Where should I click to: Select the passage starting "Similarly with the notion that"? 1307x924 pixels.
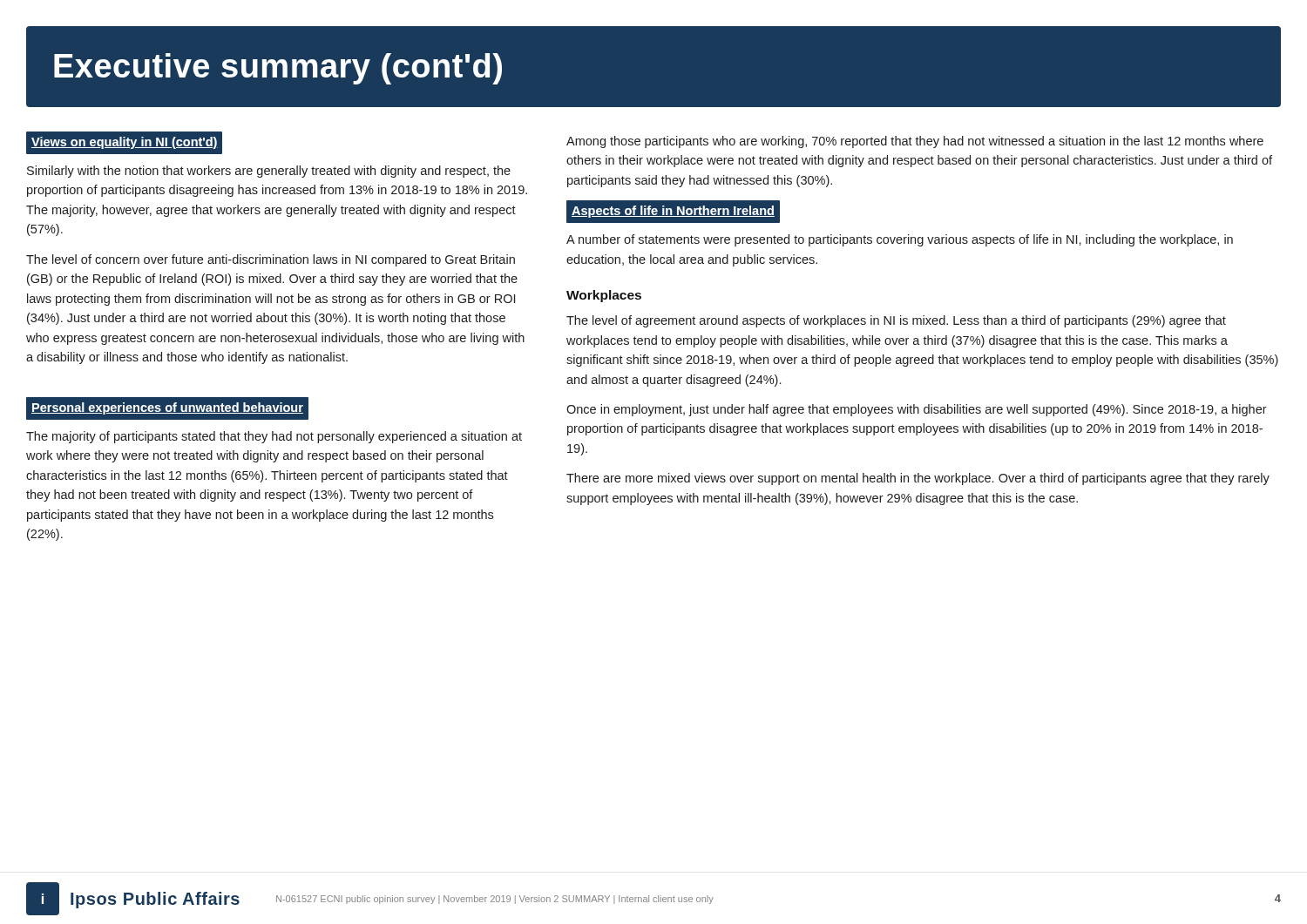pos(279,200)
